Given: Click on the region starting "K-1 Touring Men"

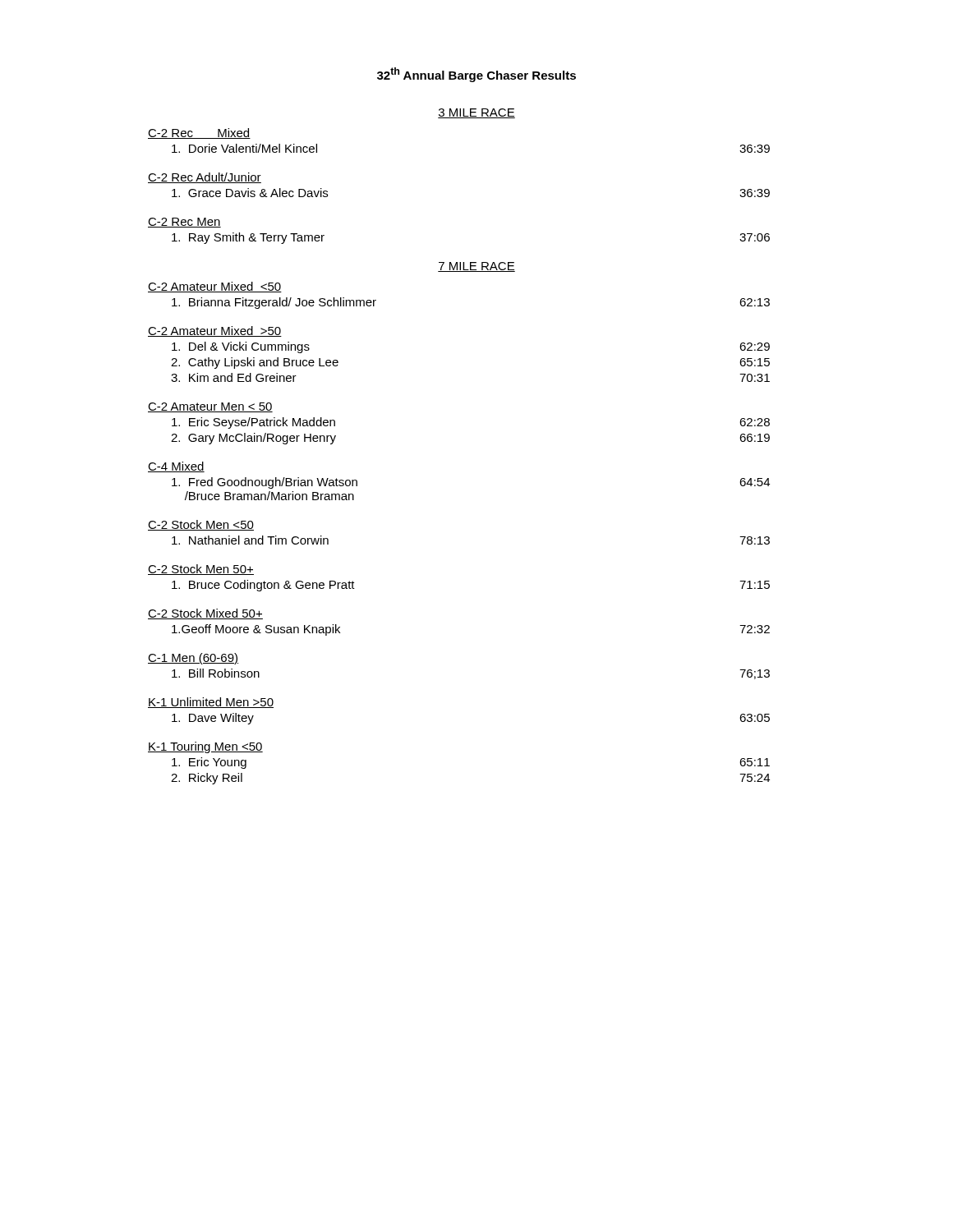Looking at the screenshot, I should [x=205, y=747].
